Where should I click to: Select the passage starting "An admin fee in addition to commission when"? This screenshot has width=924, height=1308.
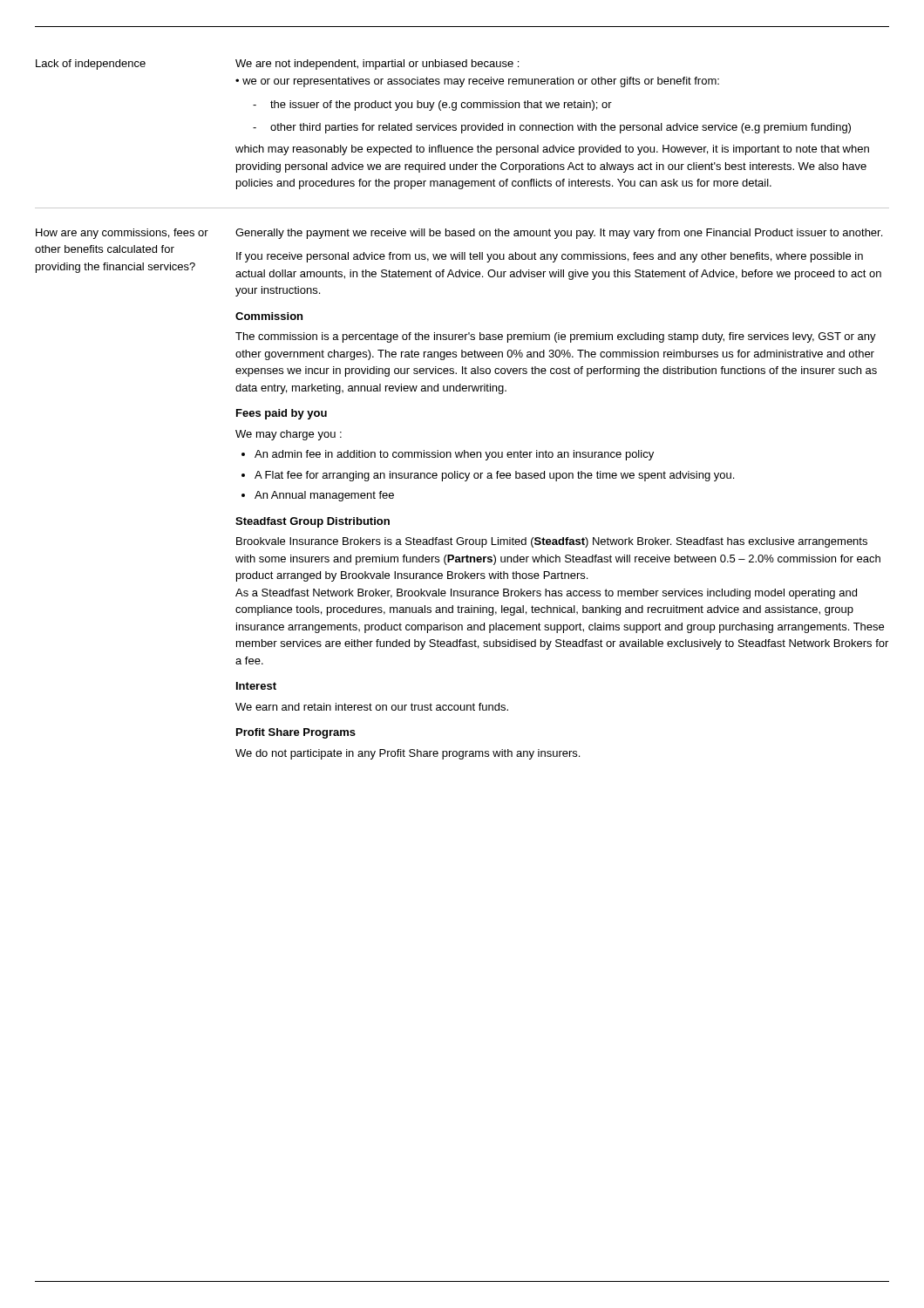[x=454, y=454]
